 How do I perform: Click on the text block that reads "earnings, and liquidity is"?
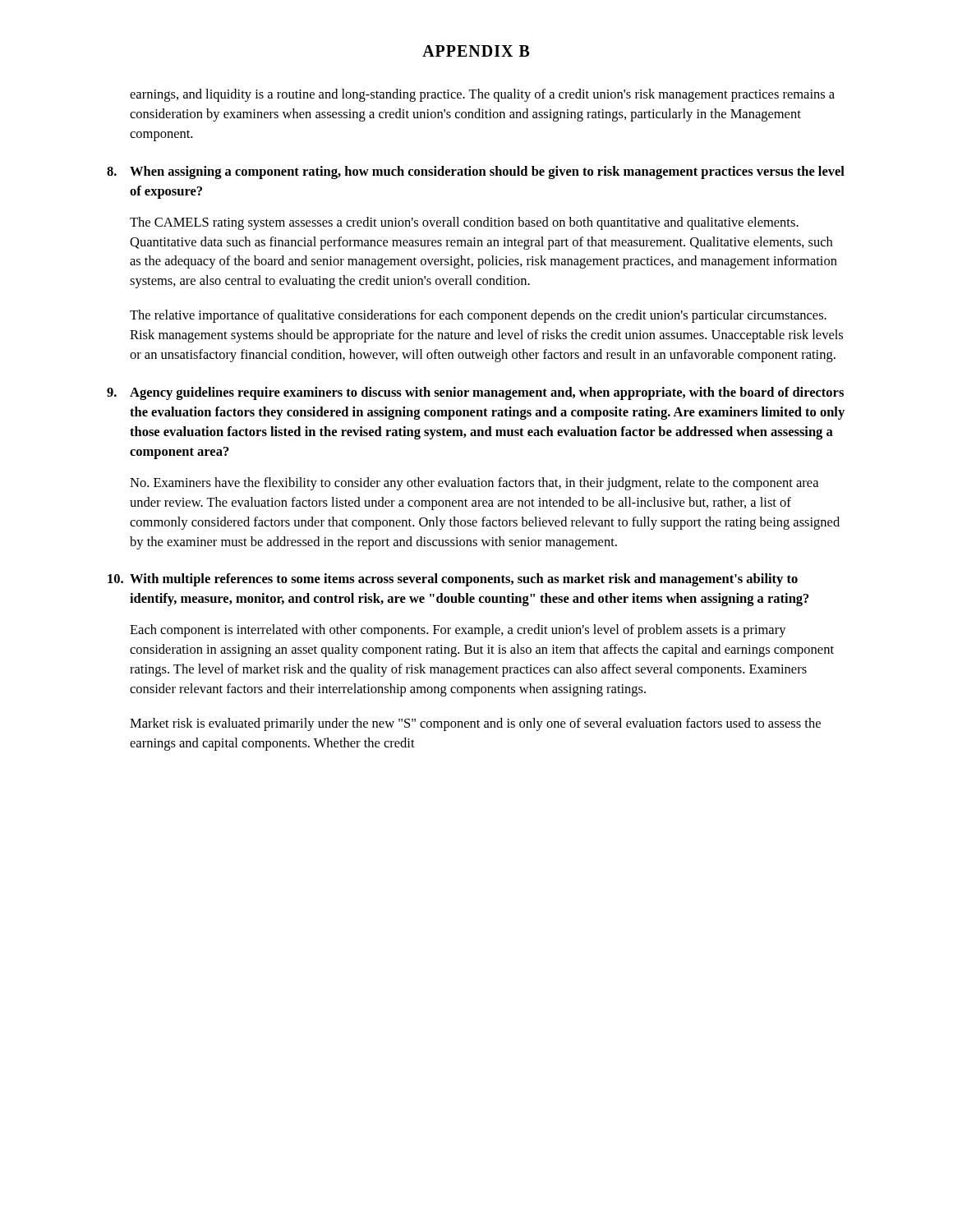[482, 114]
